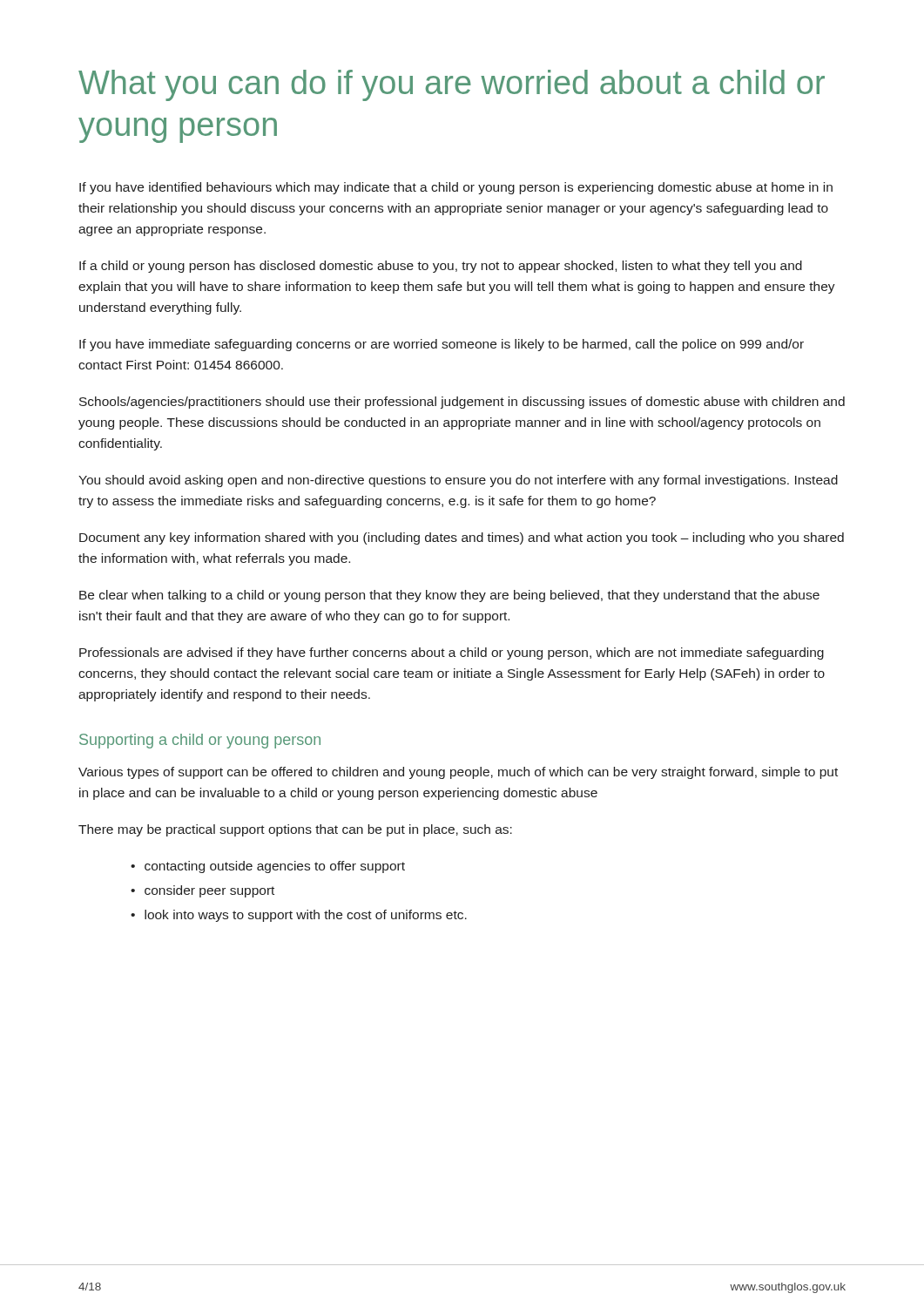Locate the text block with the text "You should avoid asking open and non-directive questions"
The height and width of the screenshot is (1307, 924).
(458, 490)
